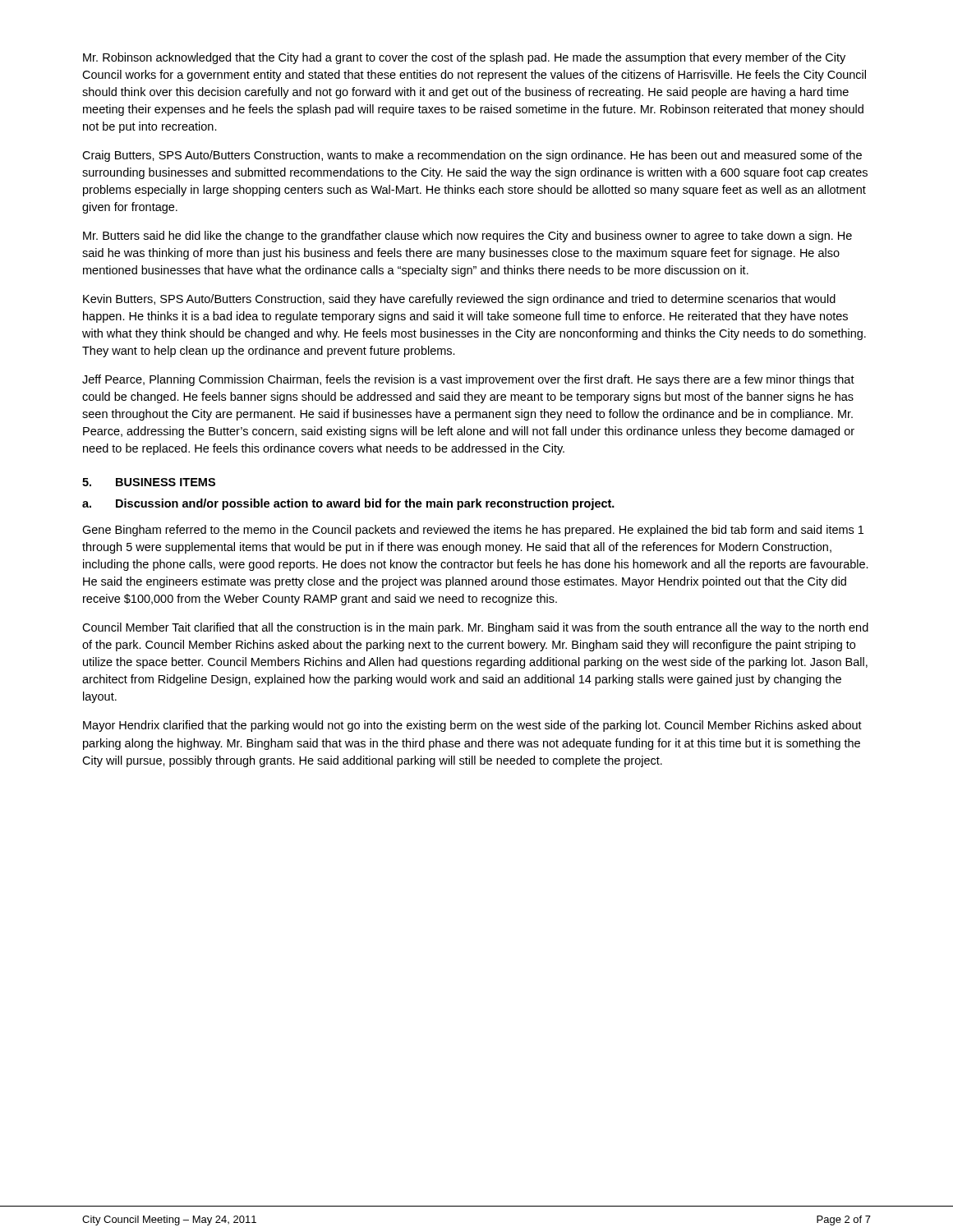Image resolution: width=953 pixels, height=1232 pixels.
Task: Where is the passage that starts "Kevin Butters, SPS"?
Action: [474, 325]
